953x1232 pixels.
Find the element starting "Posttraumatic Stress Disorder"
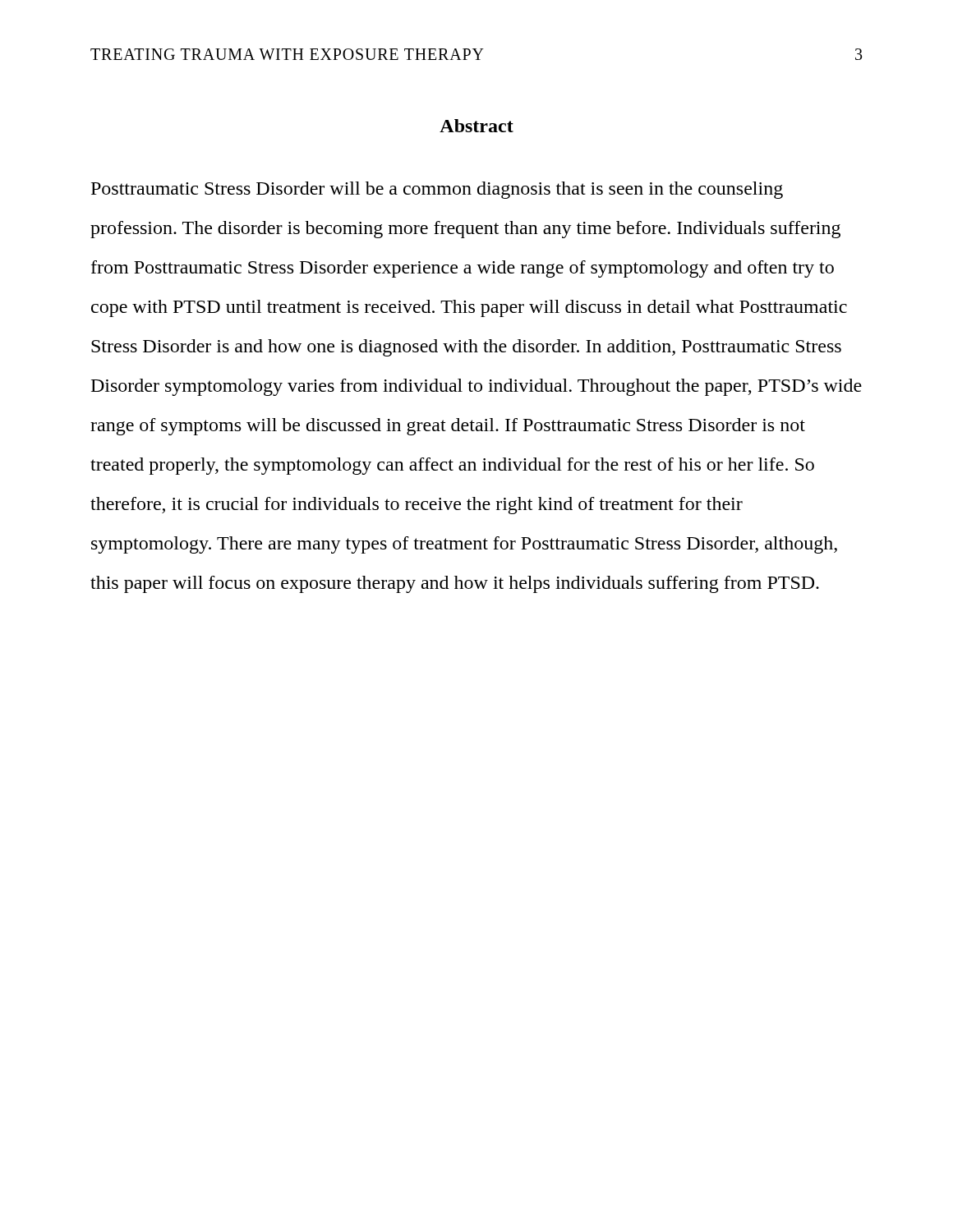tap(476, 385)
